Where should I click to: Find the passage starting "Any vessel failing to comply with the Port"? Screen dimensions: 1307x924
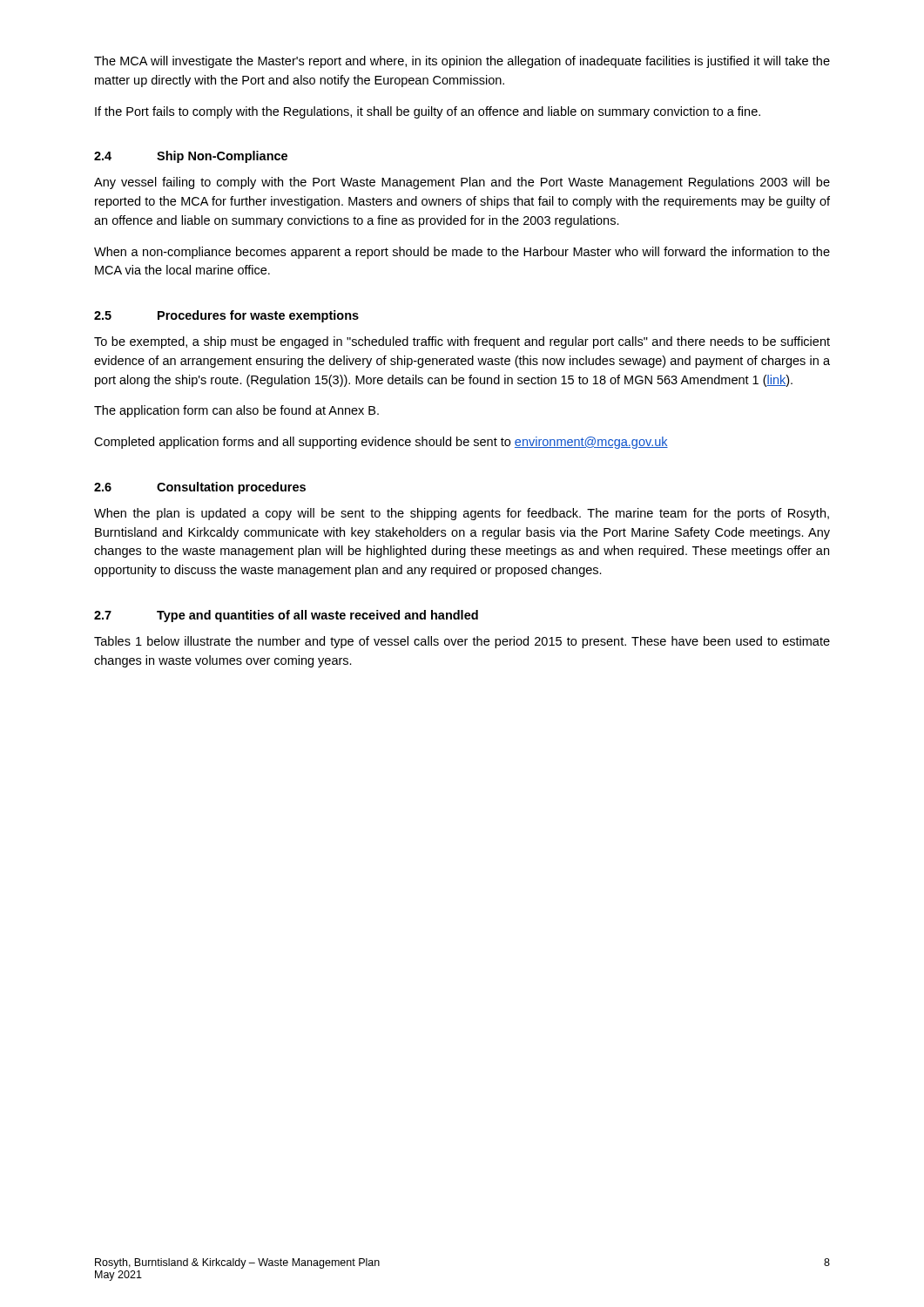click(x=462, y=202)
